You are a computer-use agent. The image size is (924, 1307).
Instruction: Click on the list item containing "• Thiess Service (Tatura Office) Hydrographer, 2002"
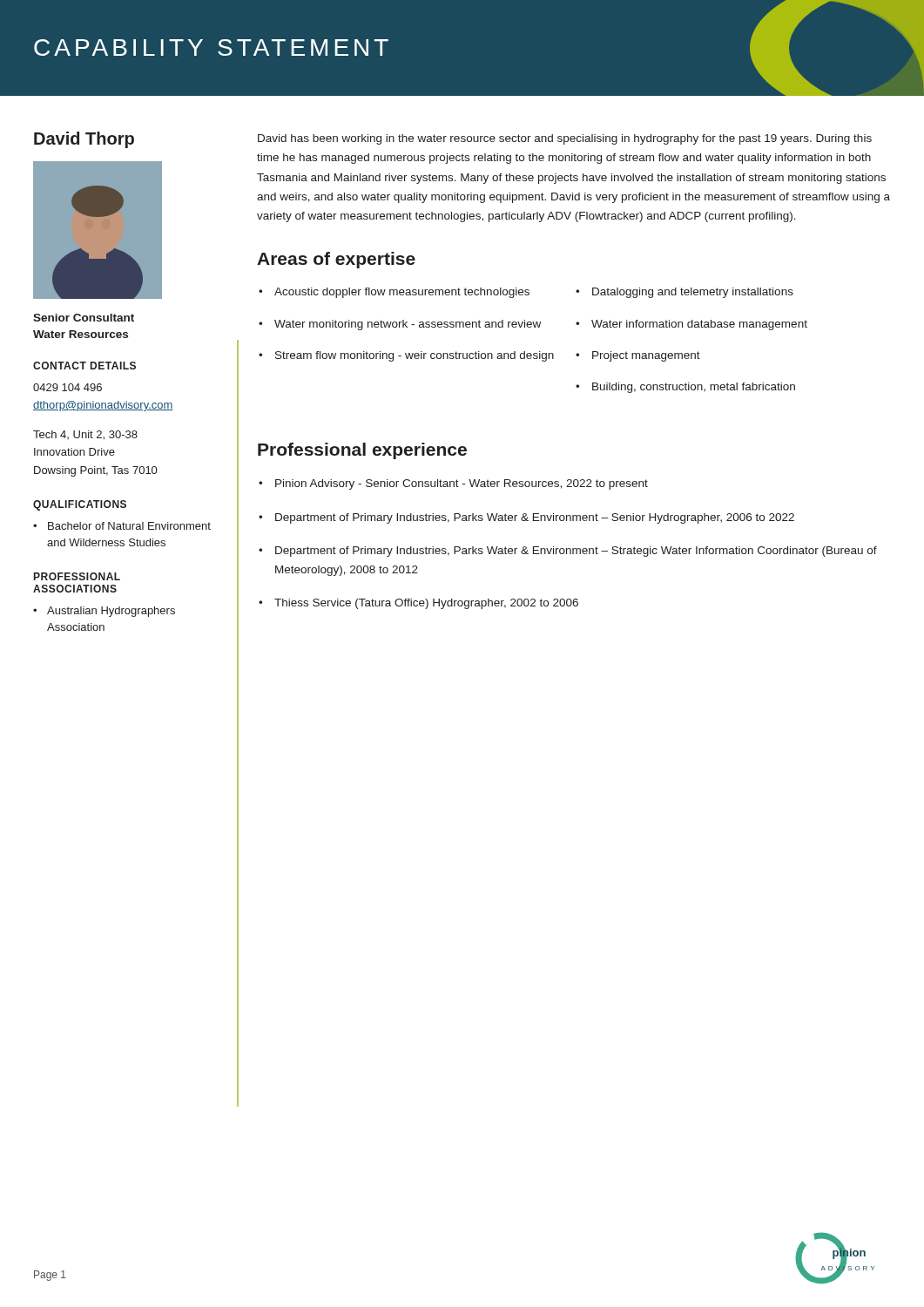[x=419, y=603]
